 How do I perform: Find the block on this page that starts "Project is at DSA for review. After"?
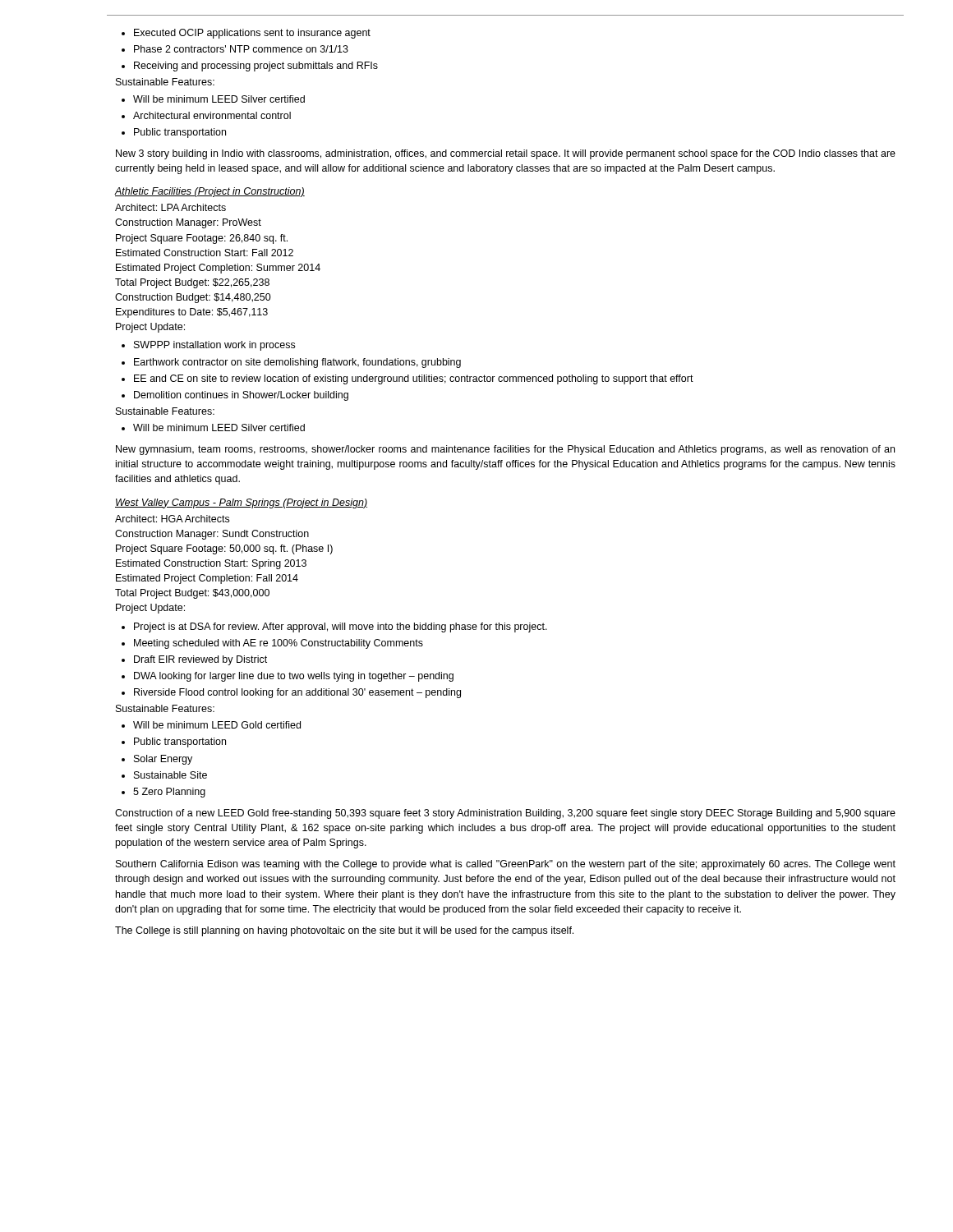[505, 626]
